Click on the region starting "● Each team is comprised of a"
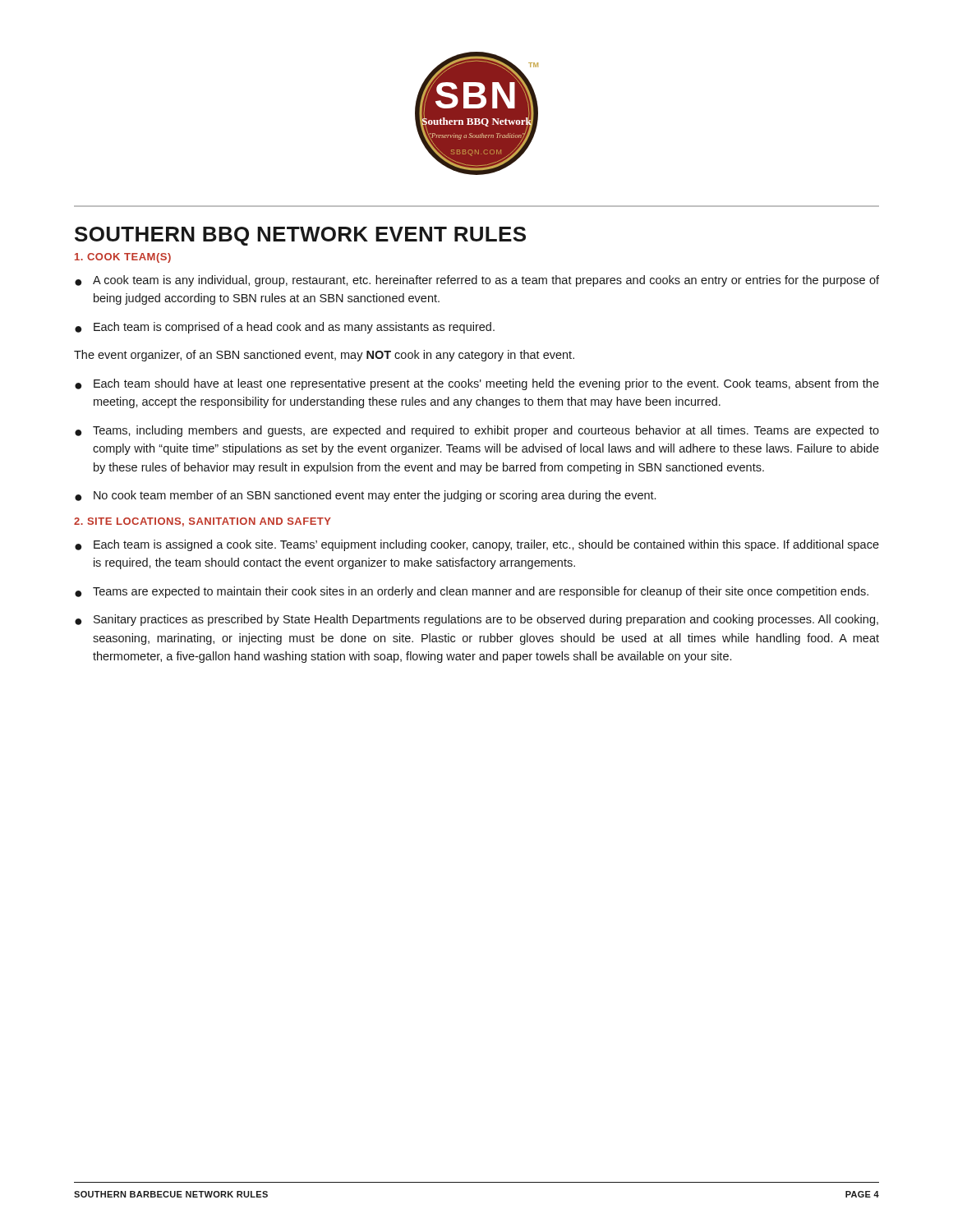This screenshot has width=953, height=1232. click(x=476, y=327)
